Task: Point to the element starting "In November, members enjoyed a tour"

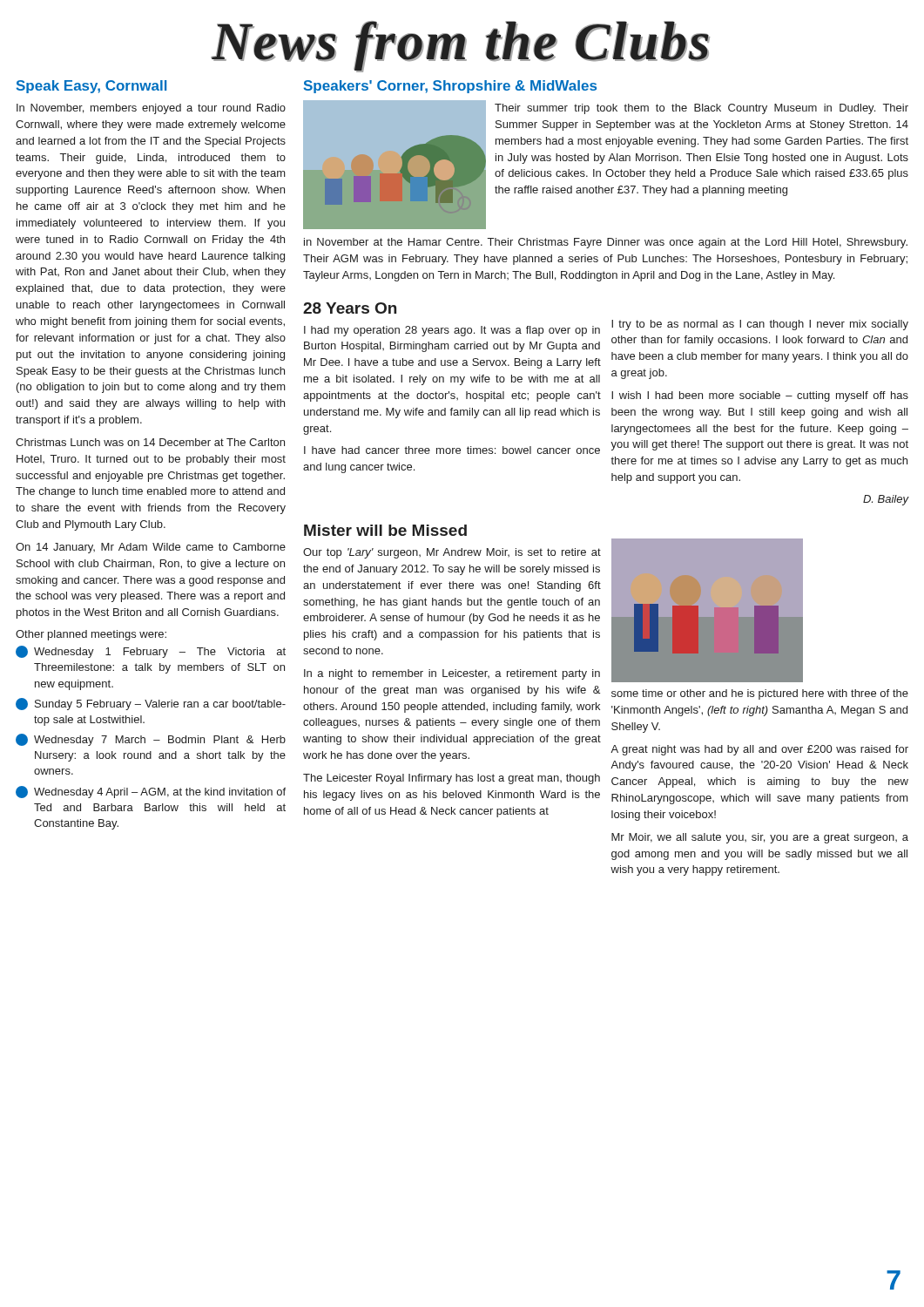Action: (x=151, y=264)
